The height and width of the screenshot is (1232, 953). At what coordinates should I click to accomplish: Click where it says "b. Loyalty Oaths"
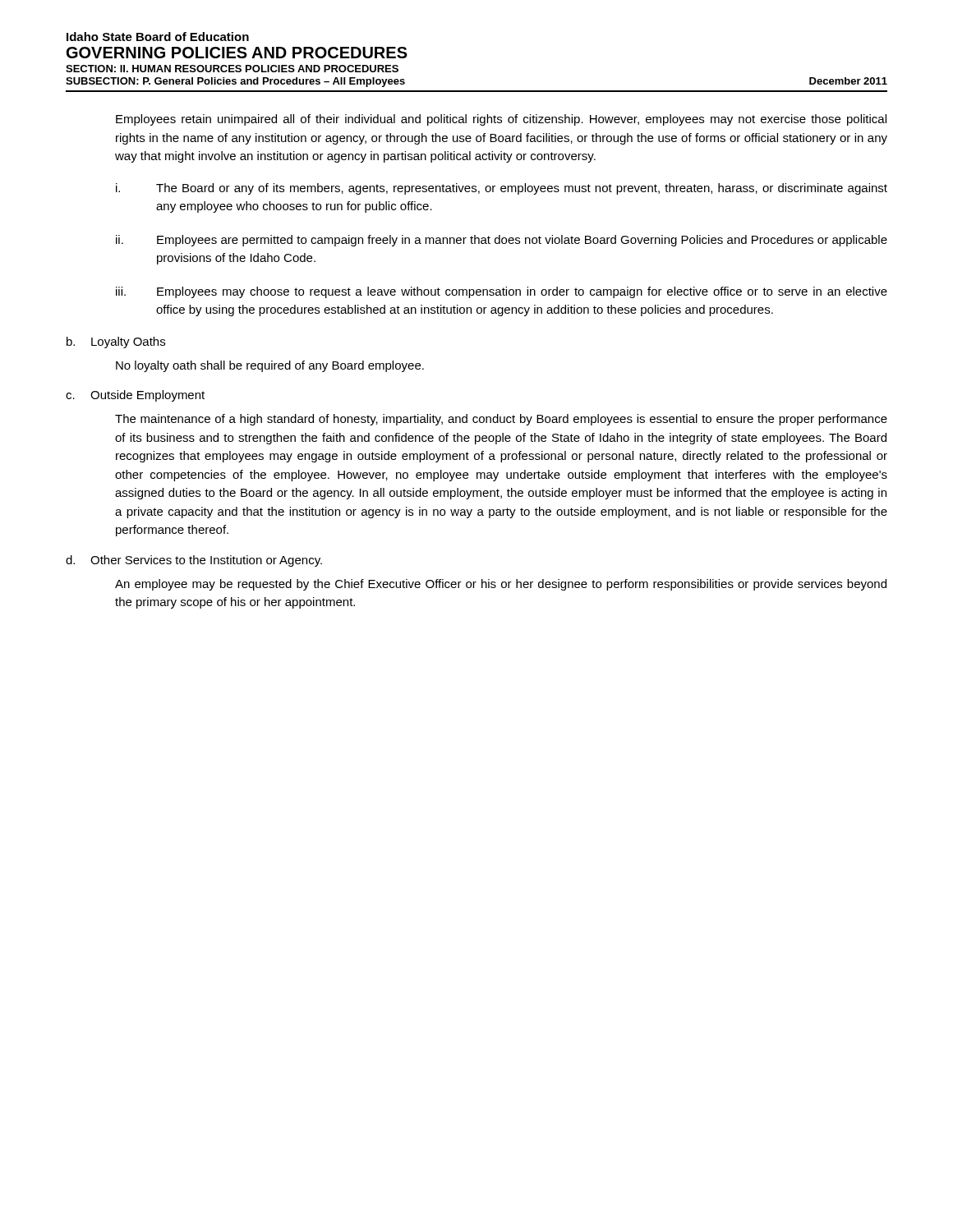click(x=116, y=341)
